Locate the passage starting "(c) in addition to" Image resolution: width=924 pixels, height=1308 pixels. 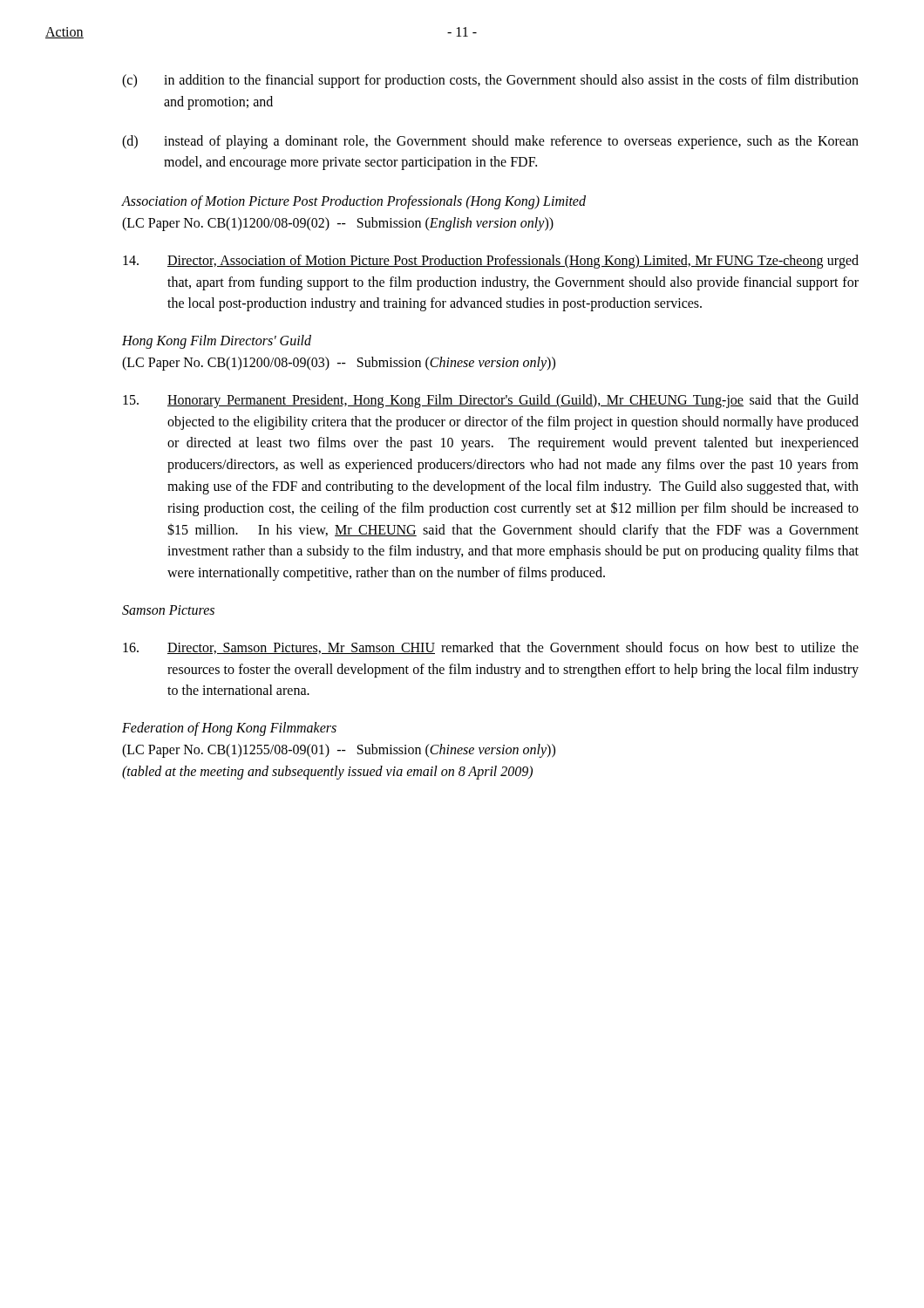point(490,91)
